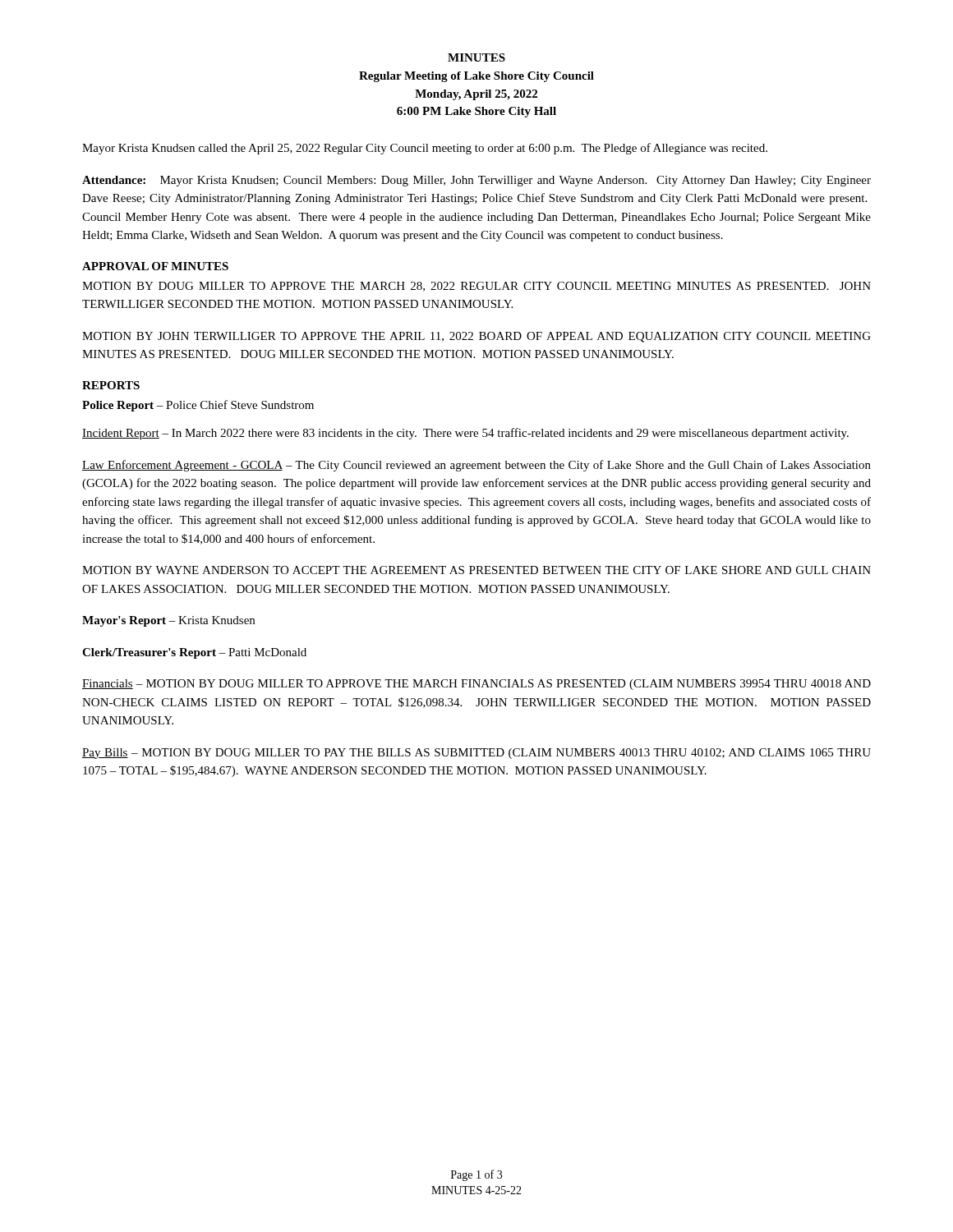Point to the block beginning "MOTION BY DOUG MILLER TO APPROVE THE MARCH"
This screenshot has width=953, height=1232.
click(476, 295)
